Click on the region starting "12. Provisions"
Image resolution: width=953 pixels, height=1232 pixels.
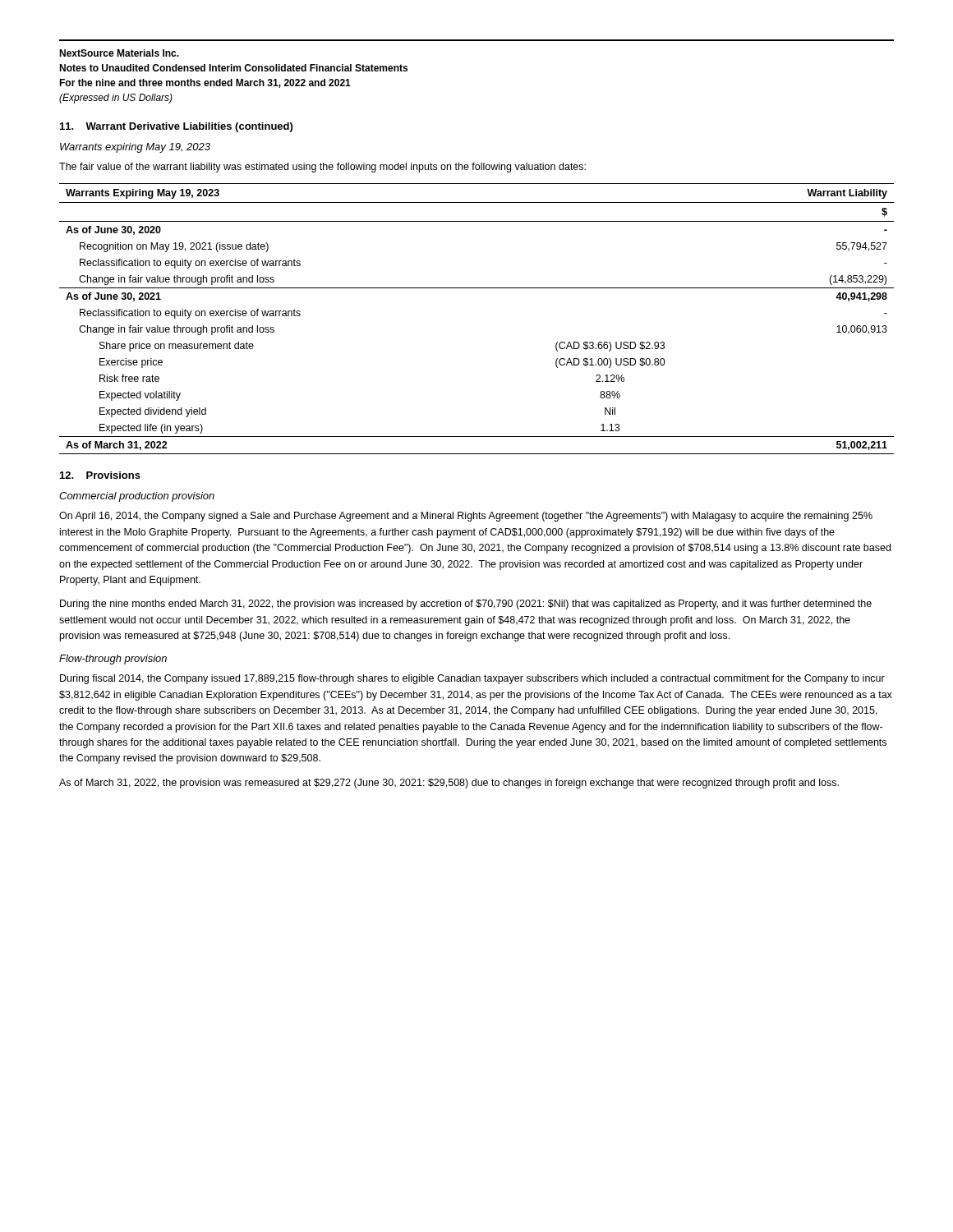click(x=100, y=475)
